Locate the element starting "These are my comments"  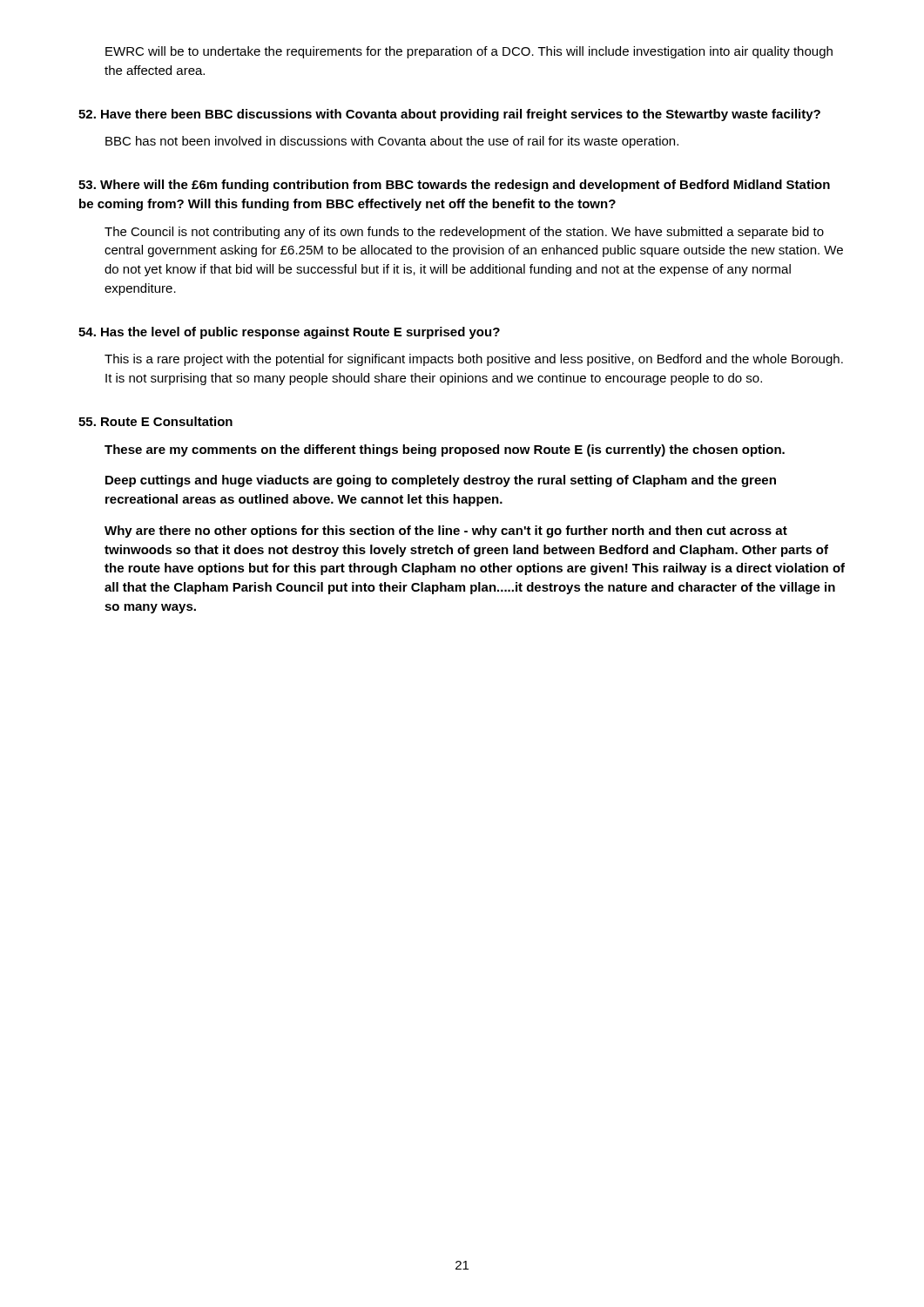(x=445, y=449)
